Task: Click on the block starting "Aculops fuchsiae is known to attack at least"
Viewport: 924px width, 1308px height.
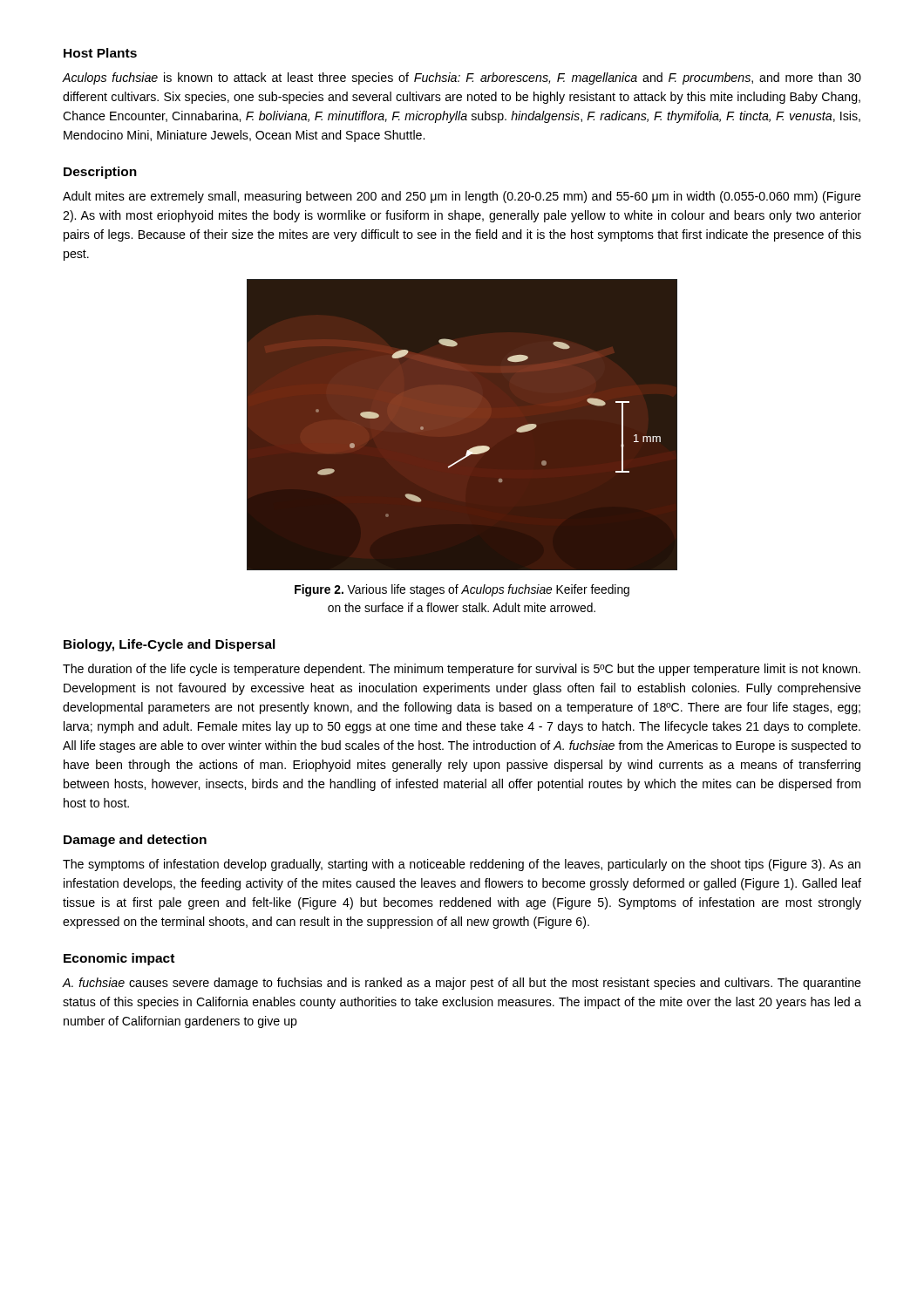Action: click(x=462, y=106)
